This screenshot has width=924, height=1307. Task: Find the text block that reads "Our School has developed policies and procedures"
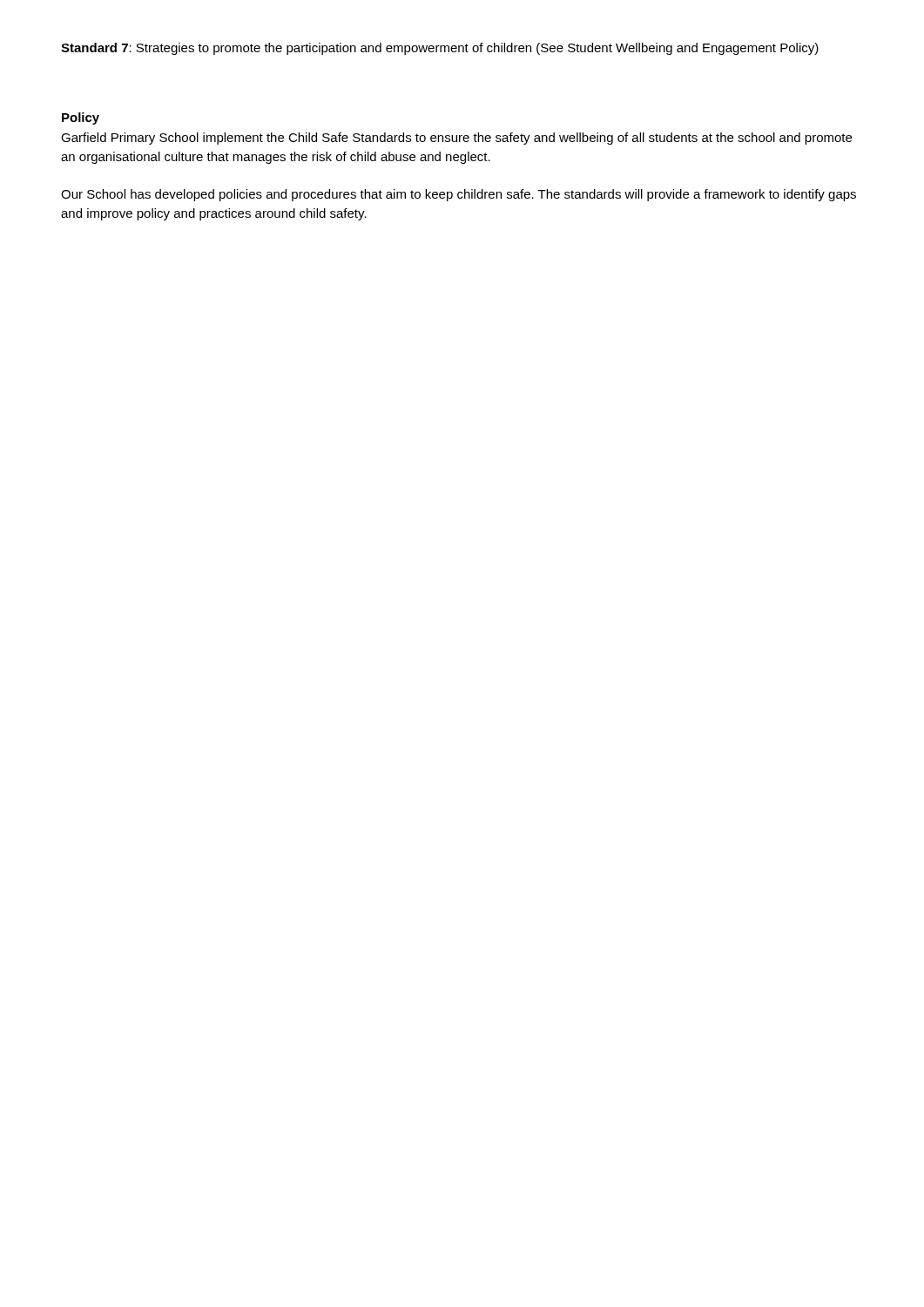tap(459, 203)
